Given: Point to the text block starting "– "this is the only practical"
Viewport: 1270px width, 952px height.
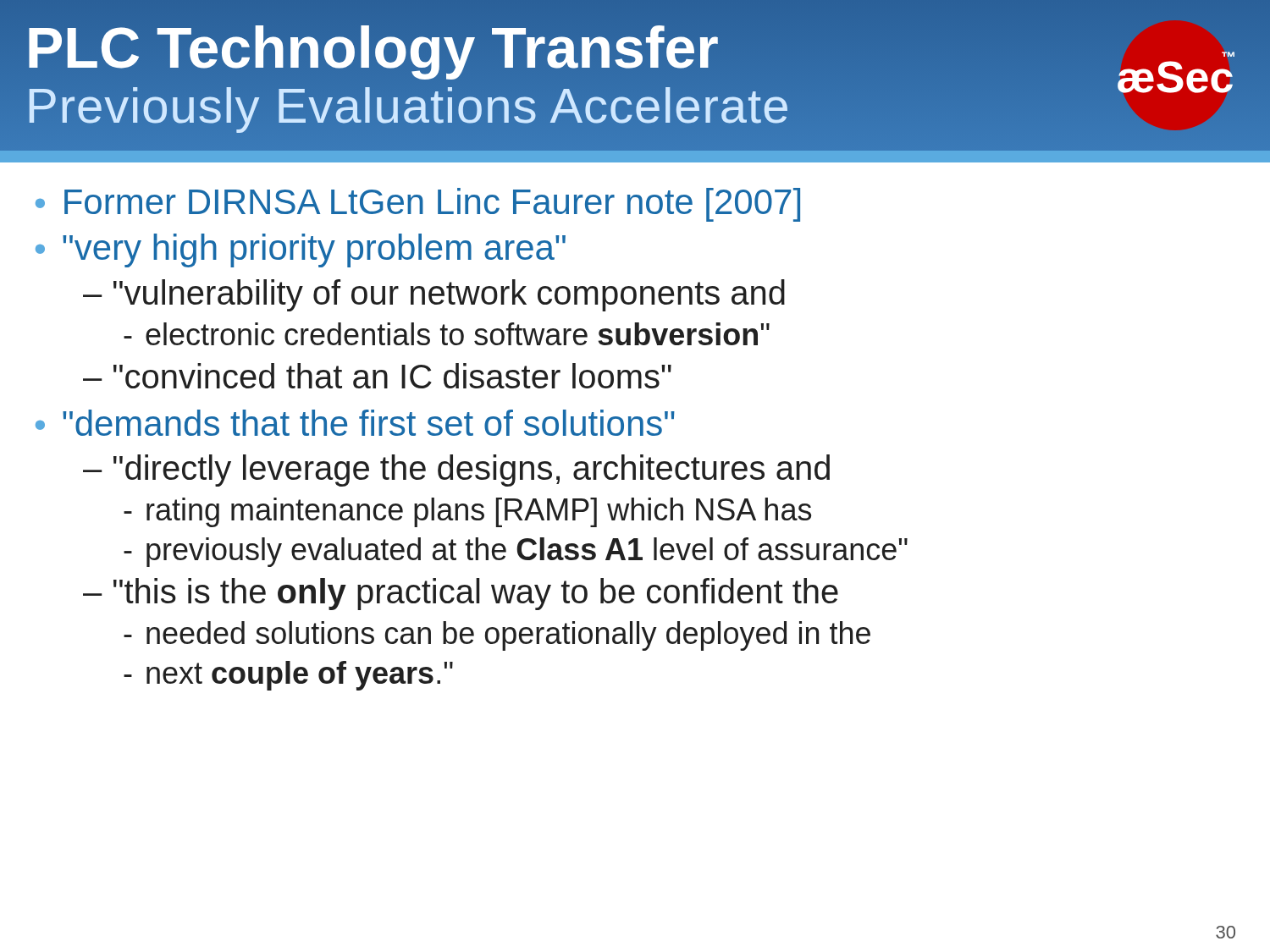Looking at the screenshot, I should 461,592.
